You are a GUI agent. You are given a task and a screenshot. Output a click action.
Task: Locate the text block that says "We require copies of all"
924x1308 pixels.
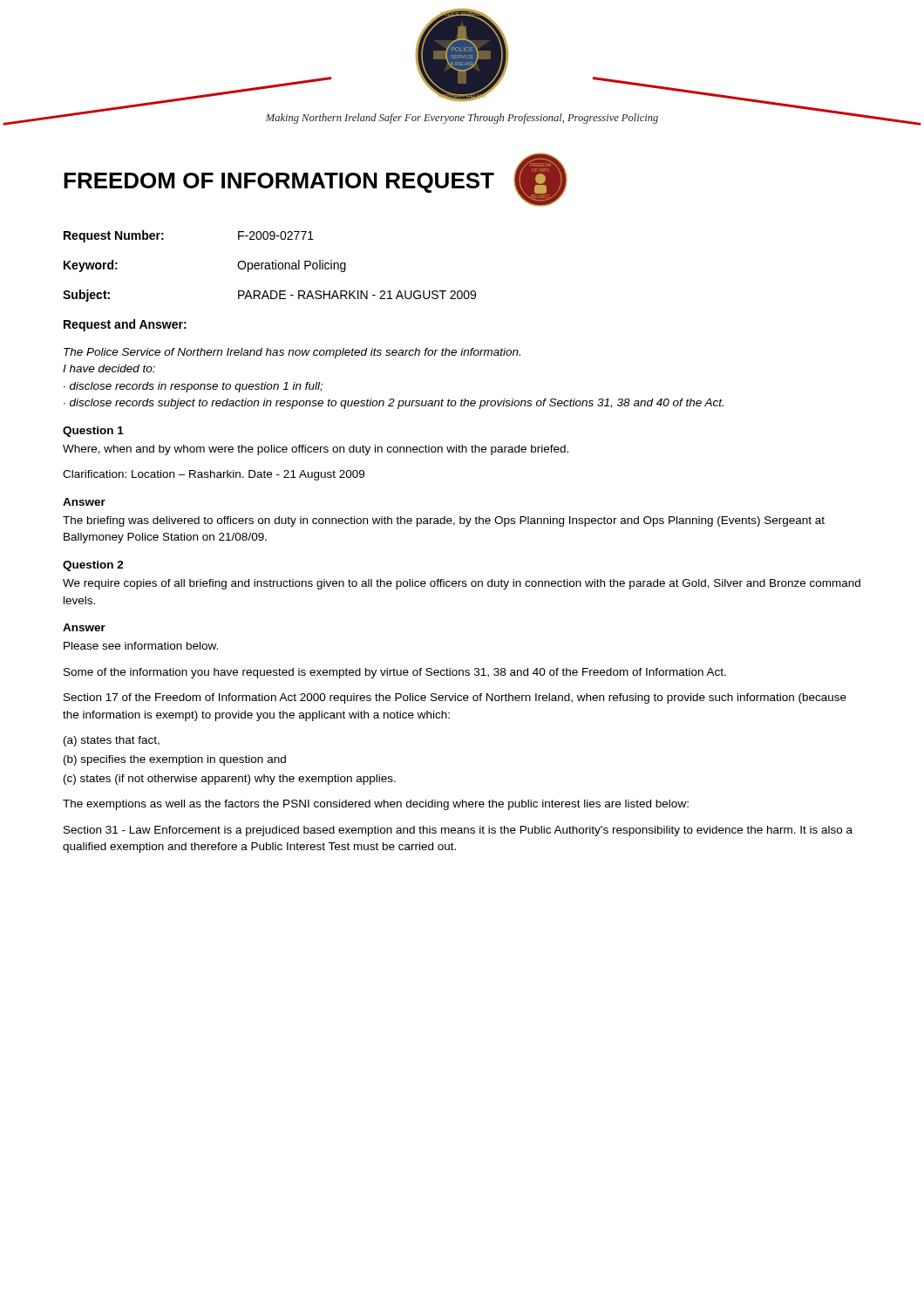point(462,591)
